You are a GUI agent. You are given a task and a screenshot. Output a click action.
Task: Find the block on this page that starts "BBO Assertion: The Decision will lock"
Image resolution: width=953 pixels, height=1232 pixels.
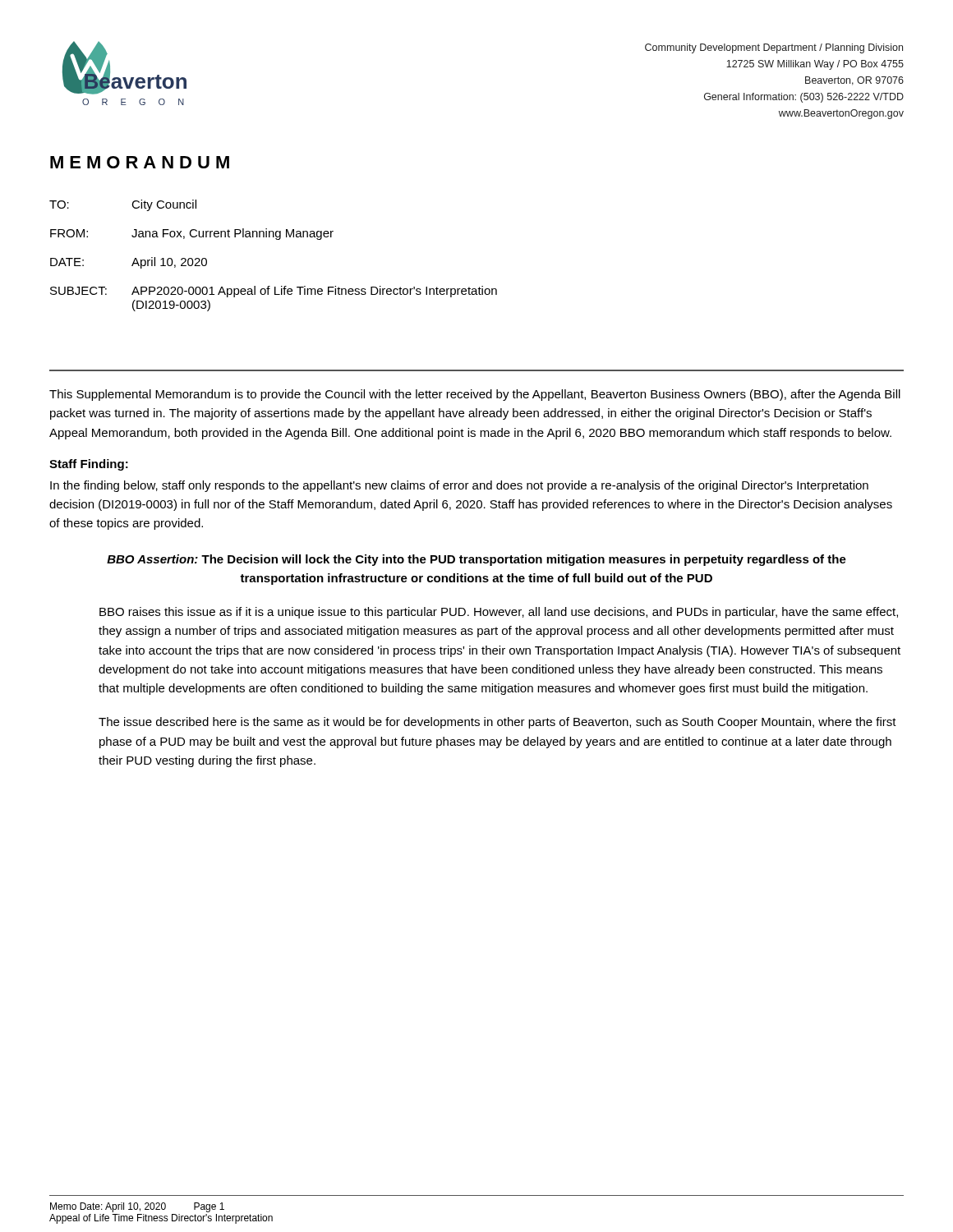click(x=476, y=568)
